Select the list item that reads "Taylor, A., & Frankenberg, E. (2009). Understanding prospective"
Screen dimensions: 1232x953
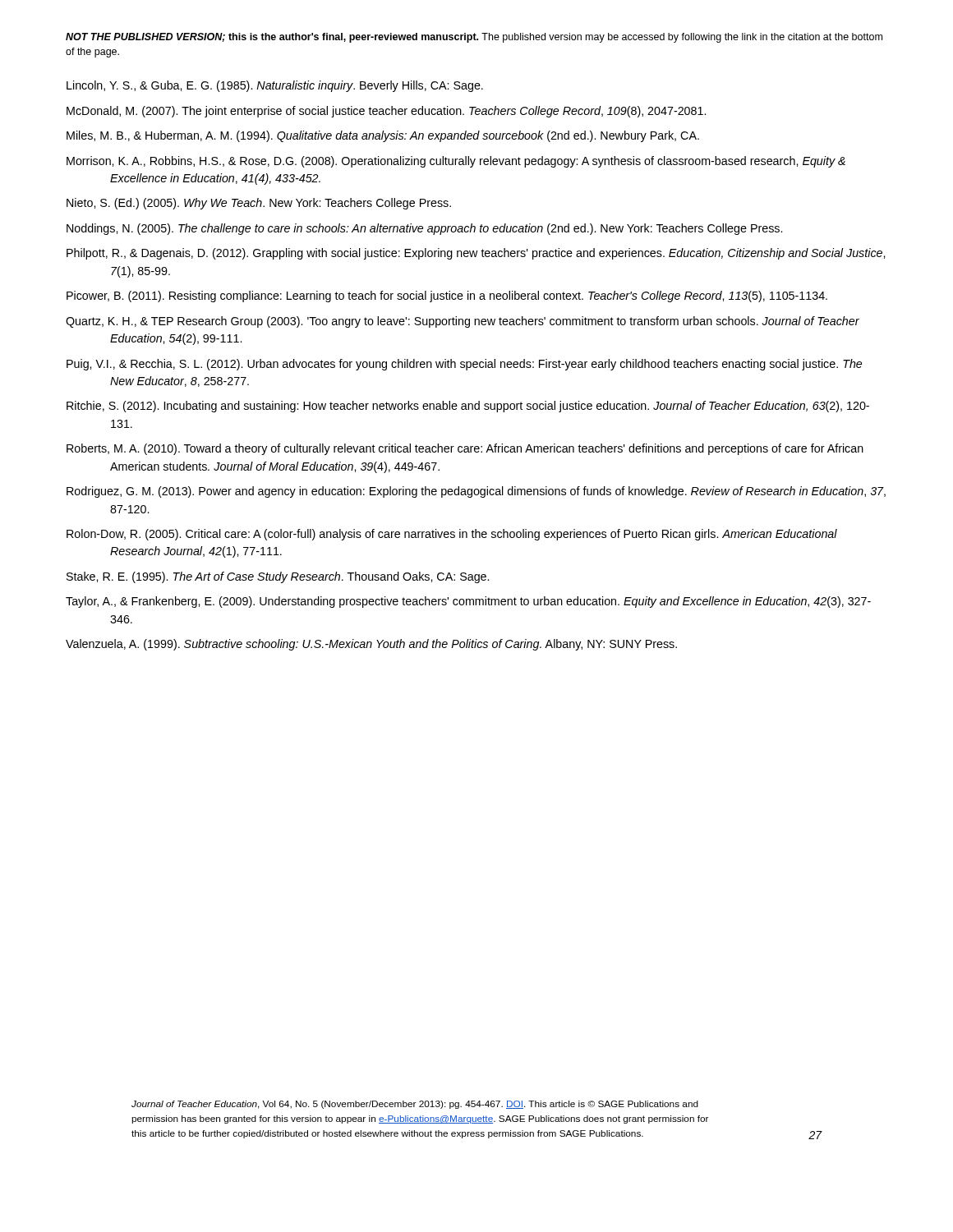pos(468,610)
